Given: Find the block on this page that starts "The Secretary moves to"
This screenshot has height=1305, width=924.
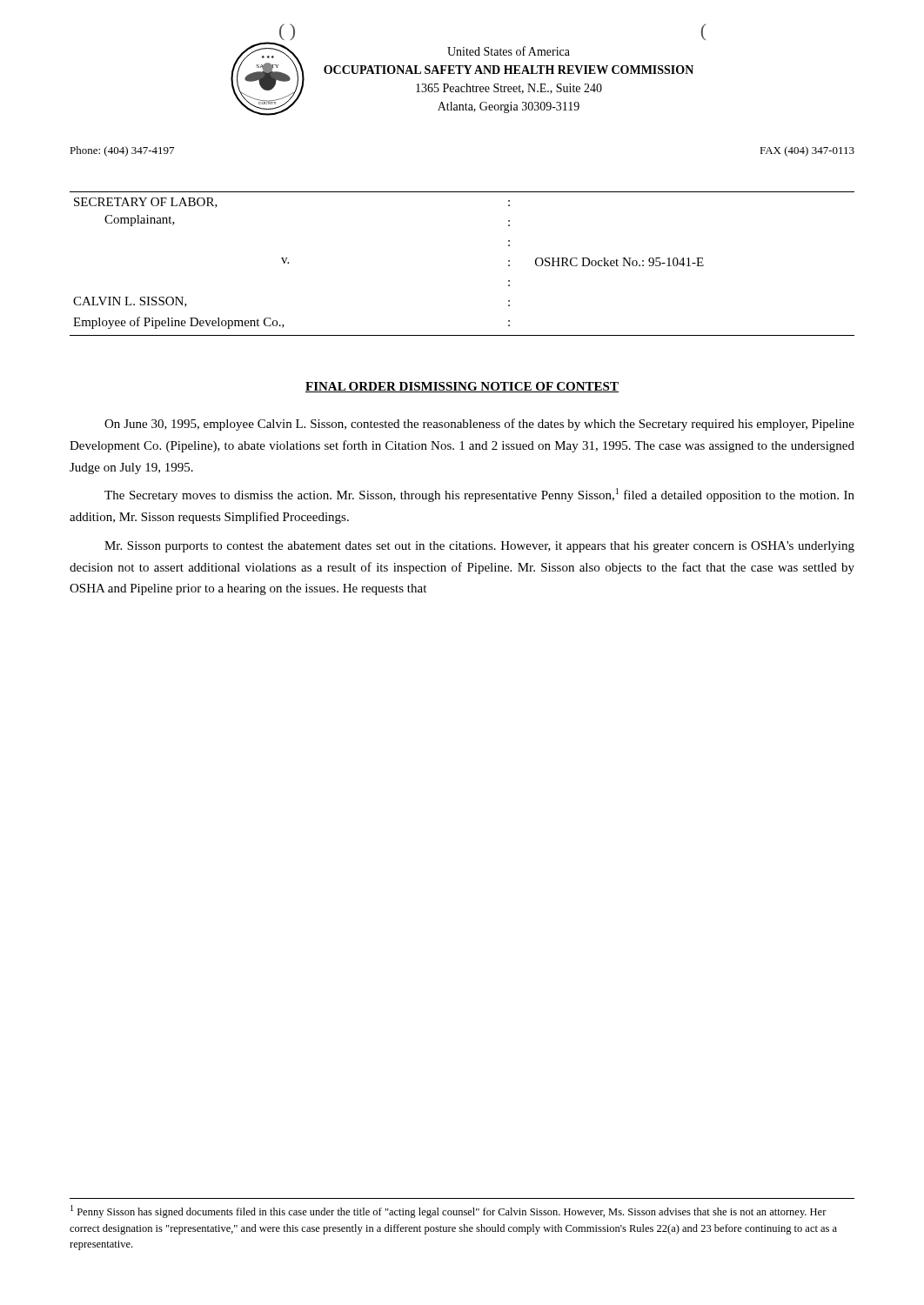Looking at the screenshot, I should (x=462, y=505).
